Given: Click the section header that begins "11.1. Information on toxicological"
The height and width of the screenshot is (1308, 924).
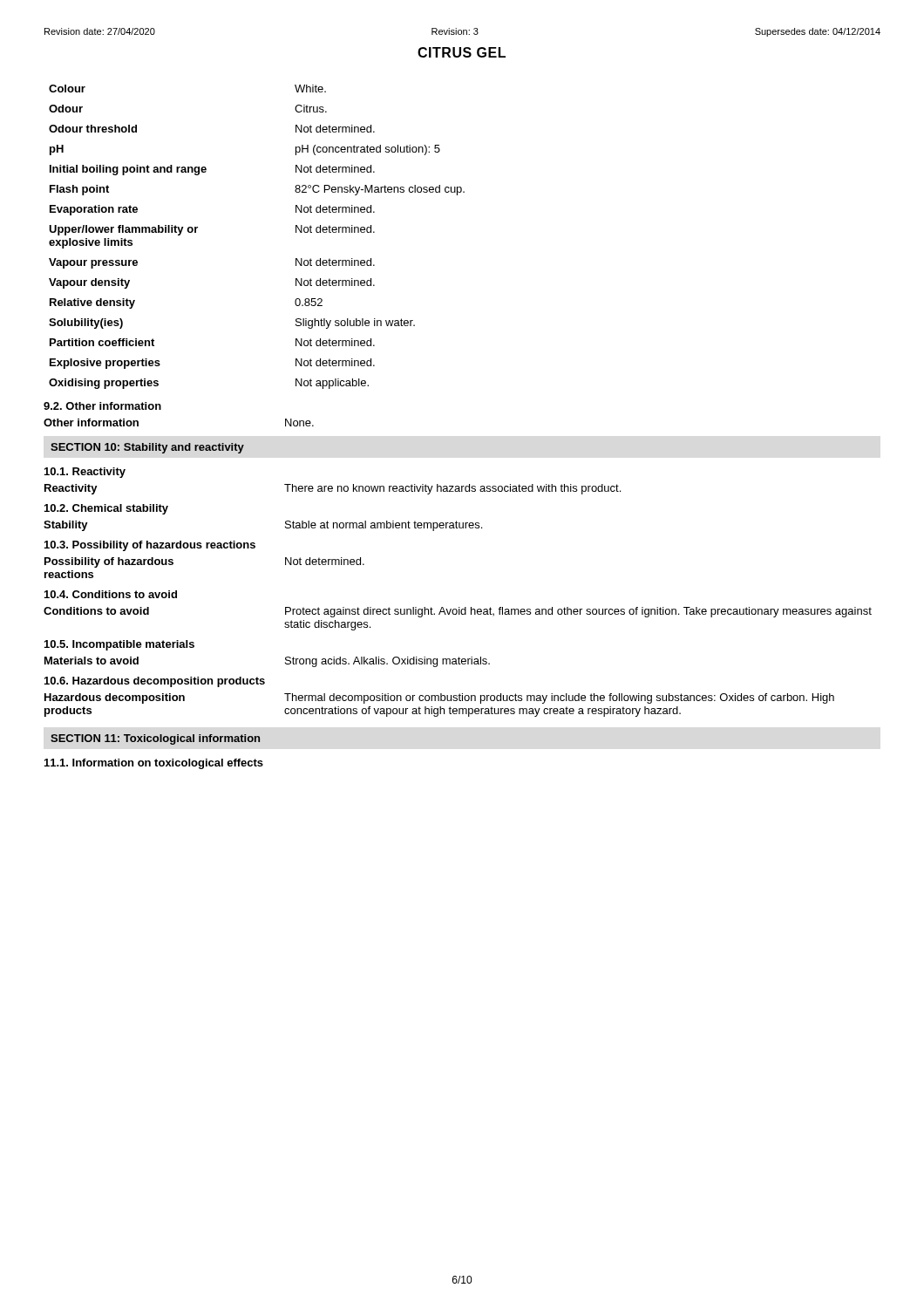Looking at the screenshot, I should pyautogui.click(x=153, y=763).
